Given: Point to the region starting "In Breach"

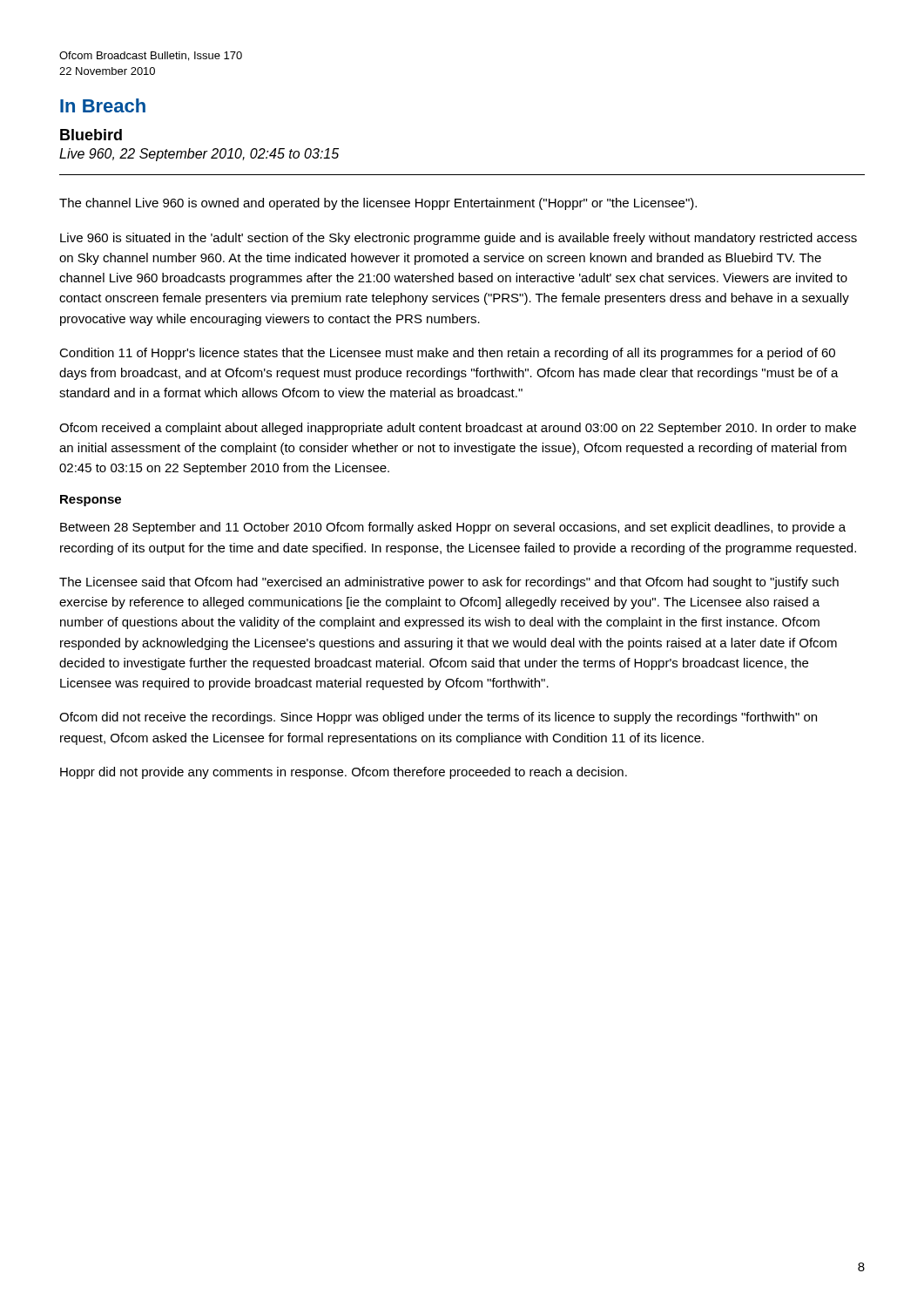Looking at the screenshot, I should (x=103, y=106).
